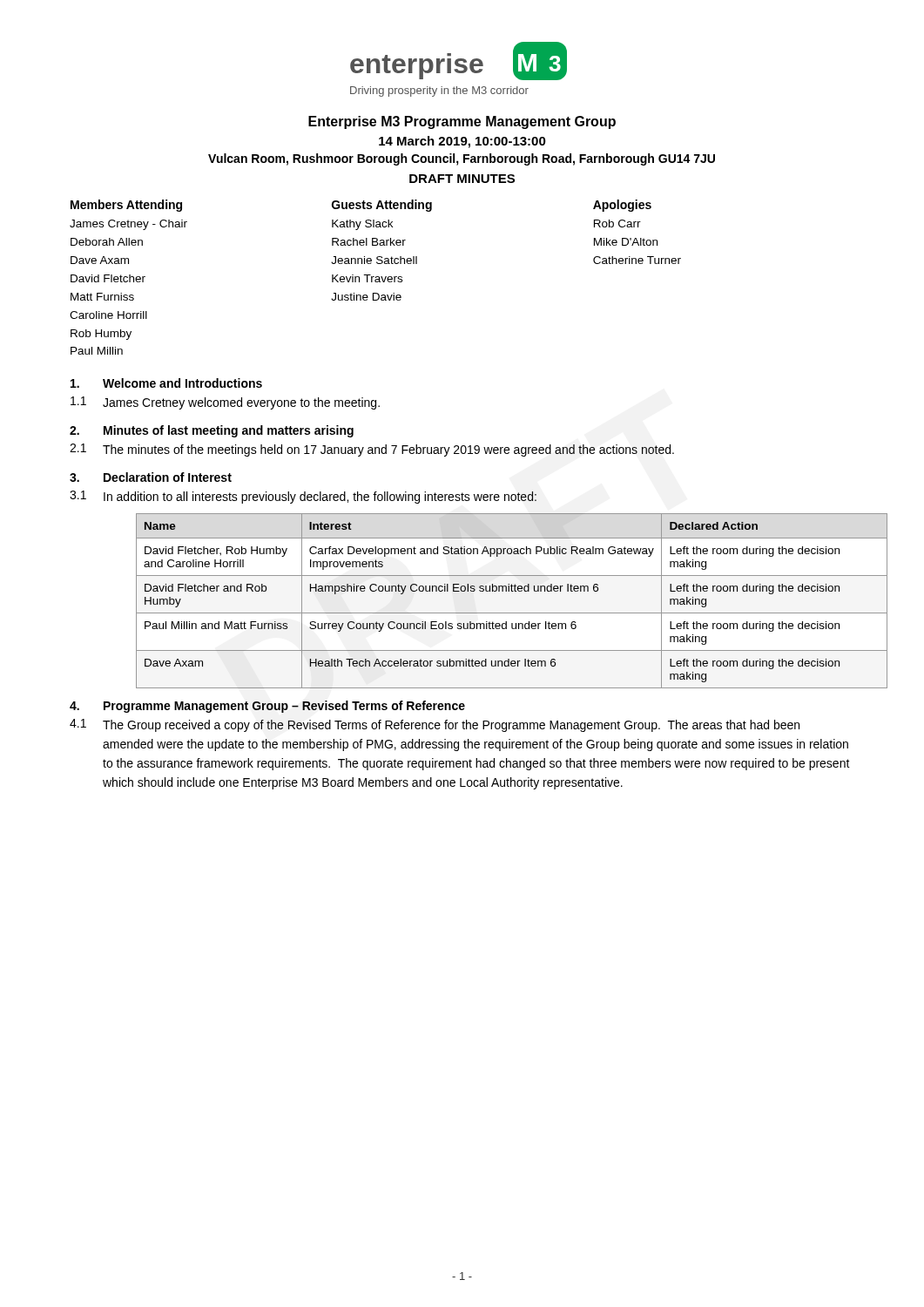Select the section header that says "3. Declaration of Interest"
This screenshot has height=1307, width=924.
(x=151, y=477)
